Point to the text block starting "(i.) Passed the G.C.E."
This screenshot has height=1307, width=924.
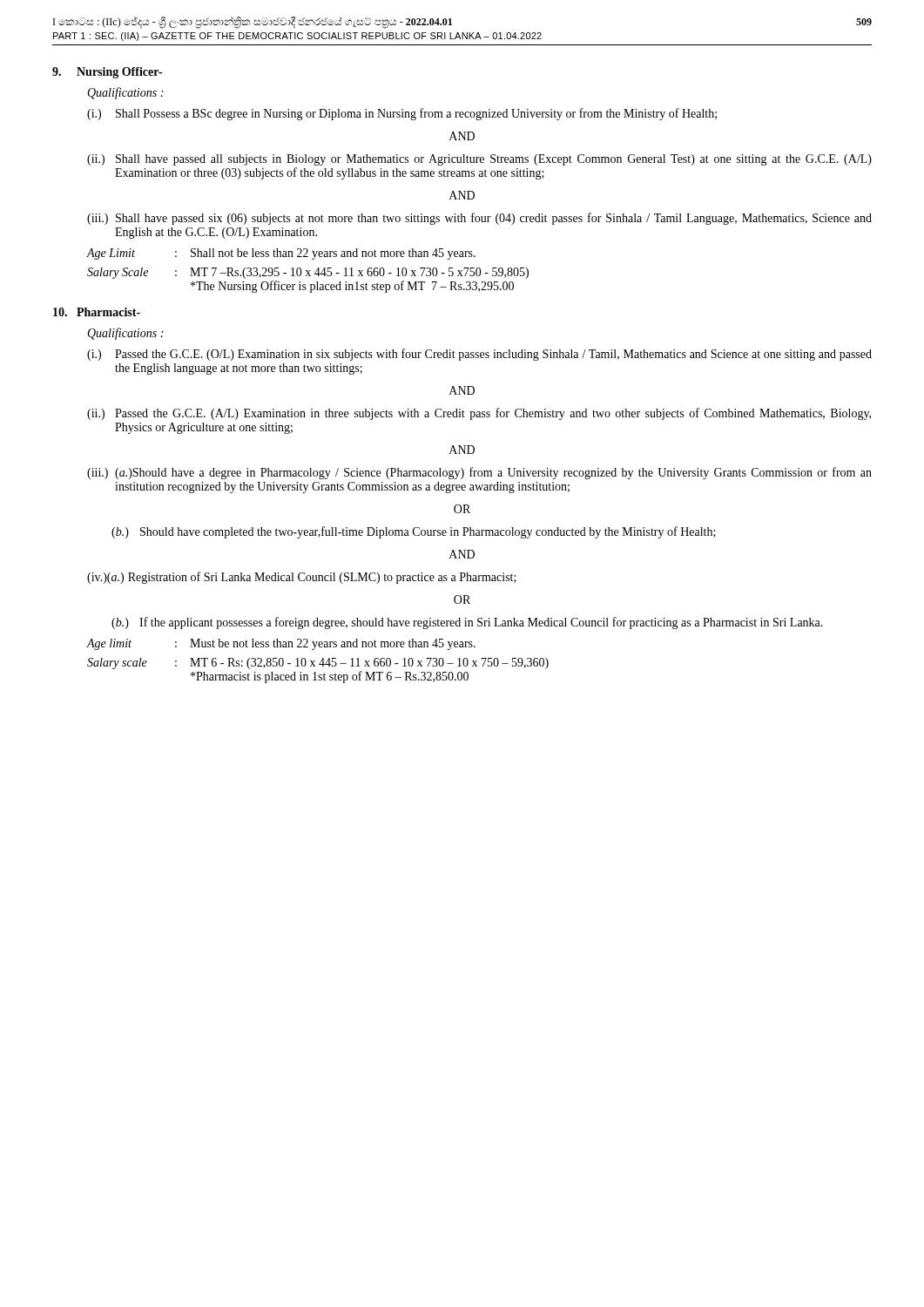click(x=479, y=362)
